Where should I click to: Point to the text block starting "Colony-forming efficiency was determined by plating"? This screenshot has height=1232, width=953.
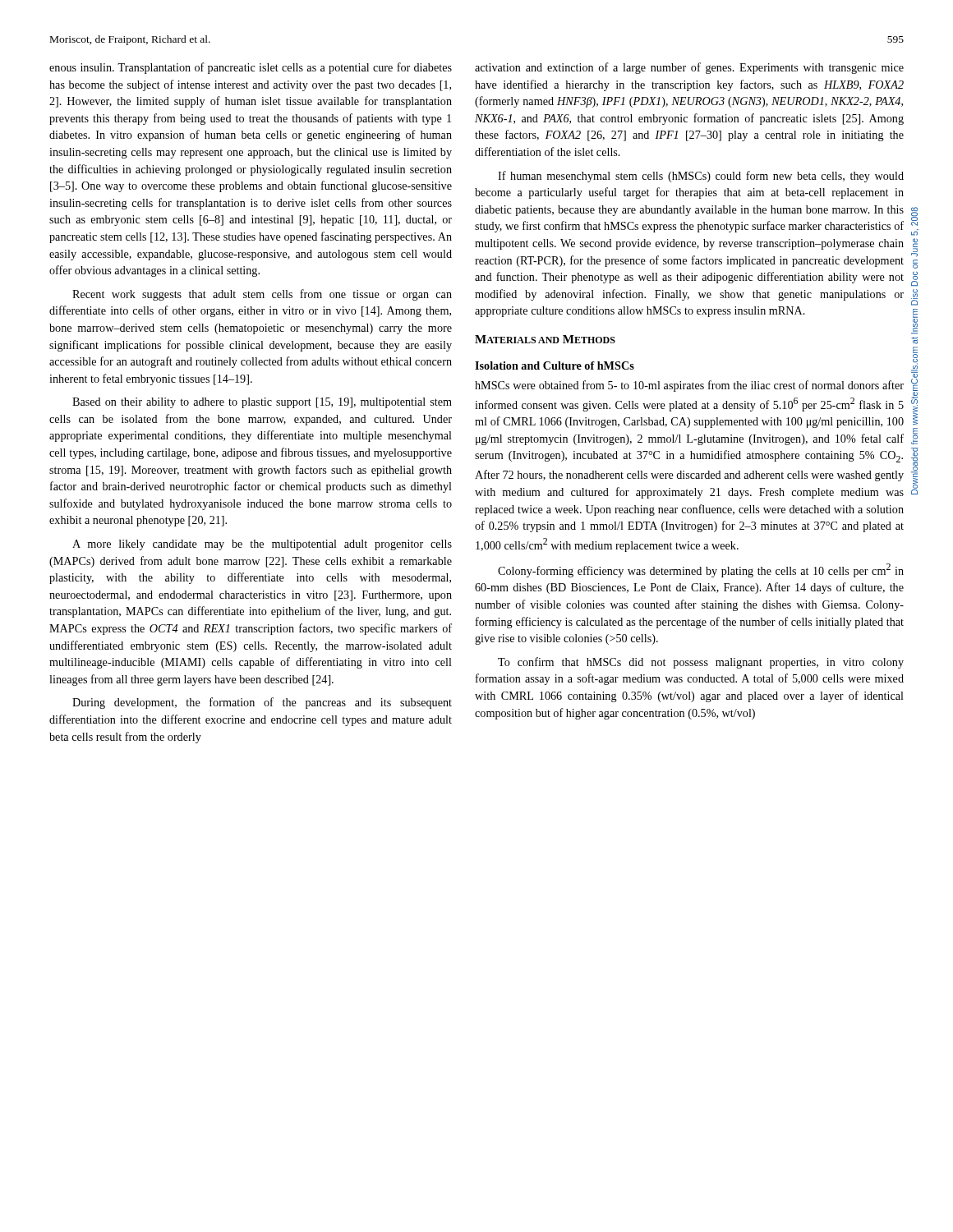(x=689, y=604)
